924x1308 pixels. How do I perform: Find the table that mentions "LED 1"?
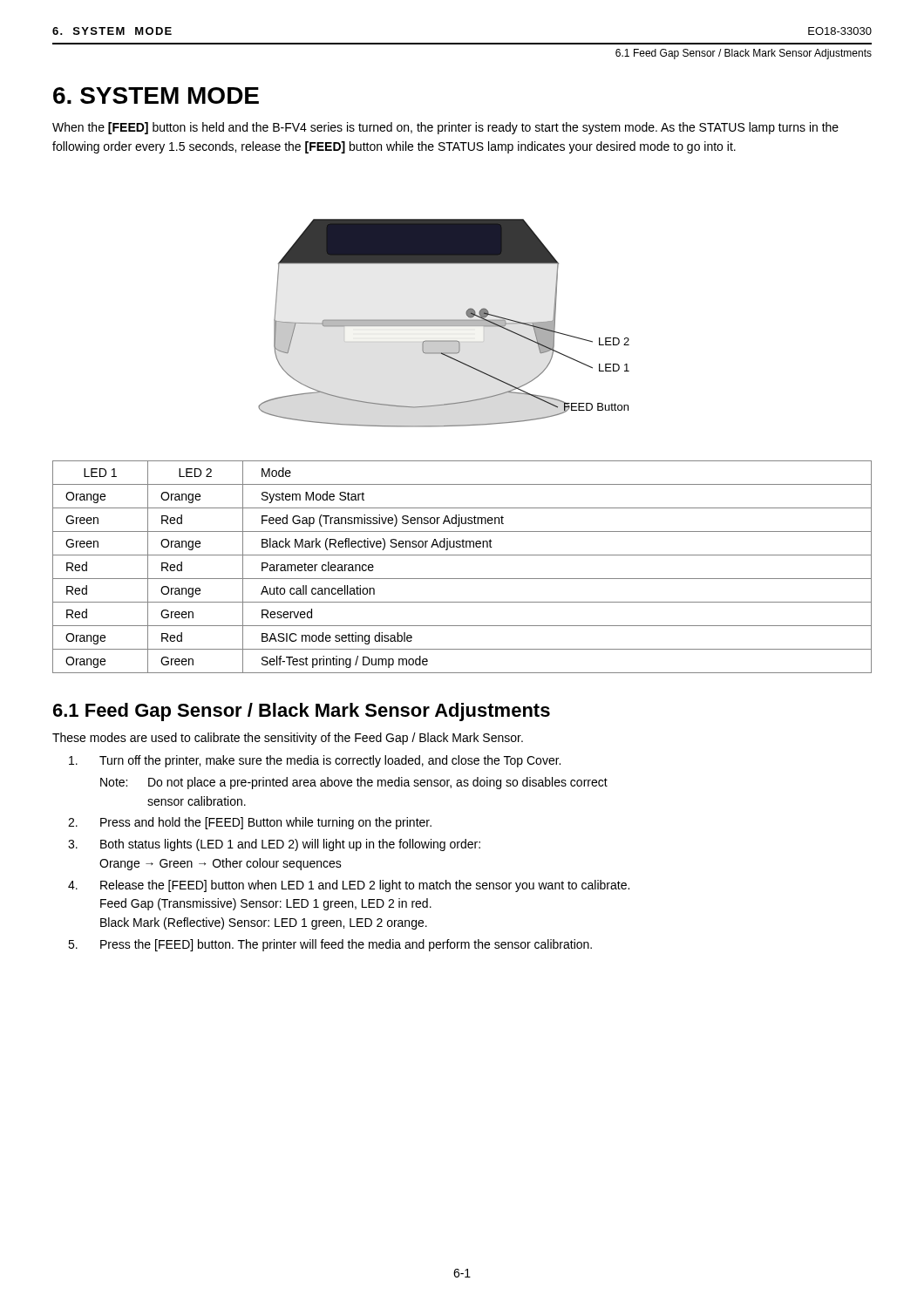(x=462, y=567)
